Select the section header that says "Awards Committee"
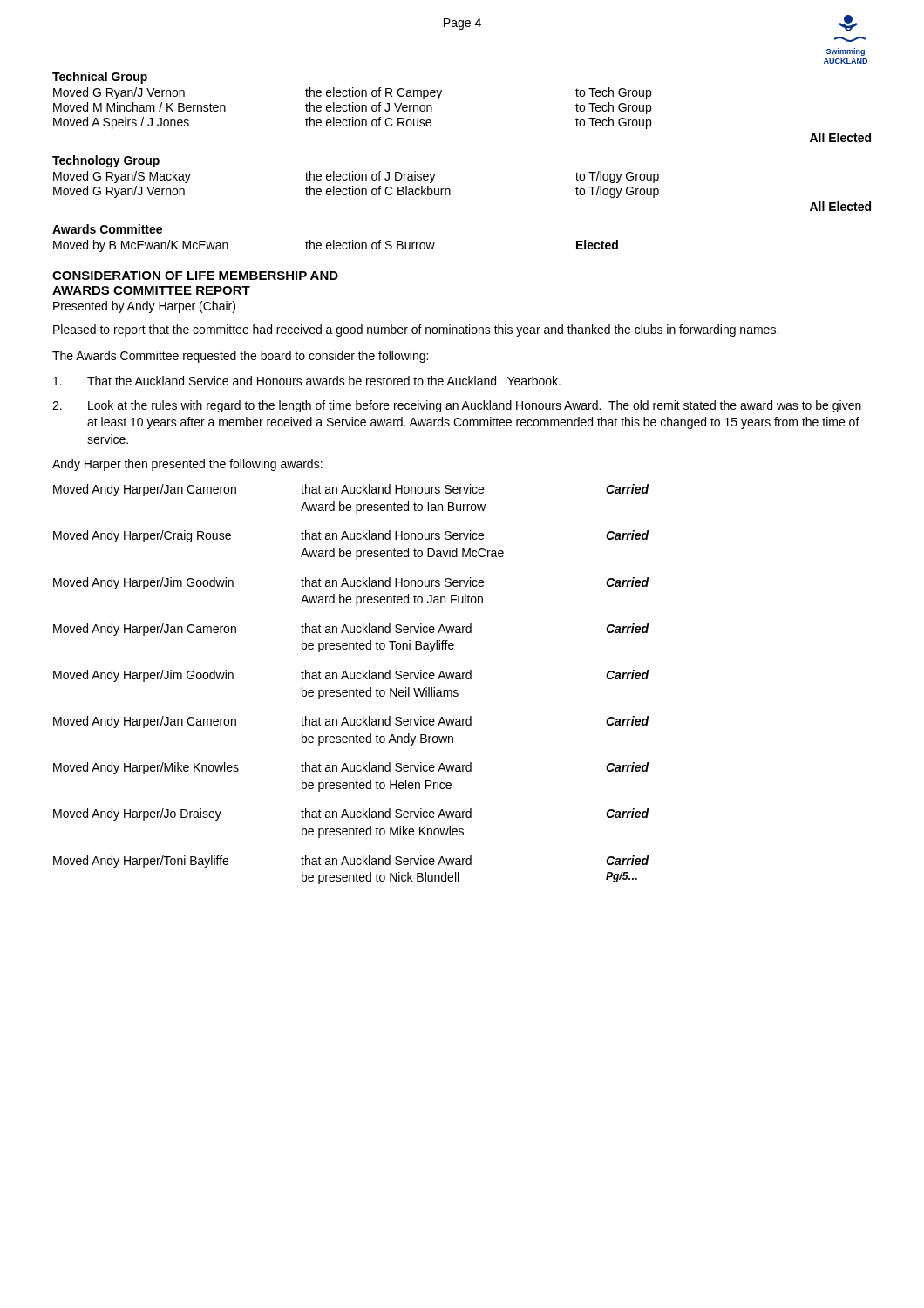924x1308 pixels. point(107,229)
